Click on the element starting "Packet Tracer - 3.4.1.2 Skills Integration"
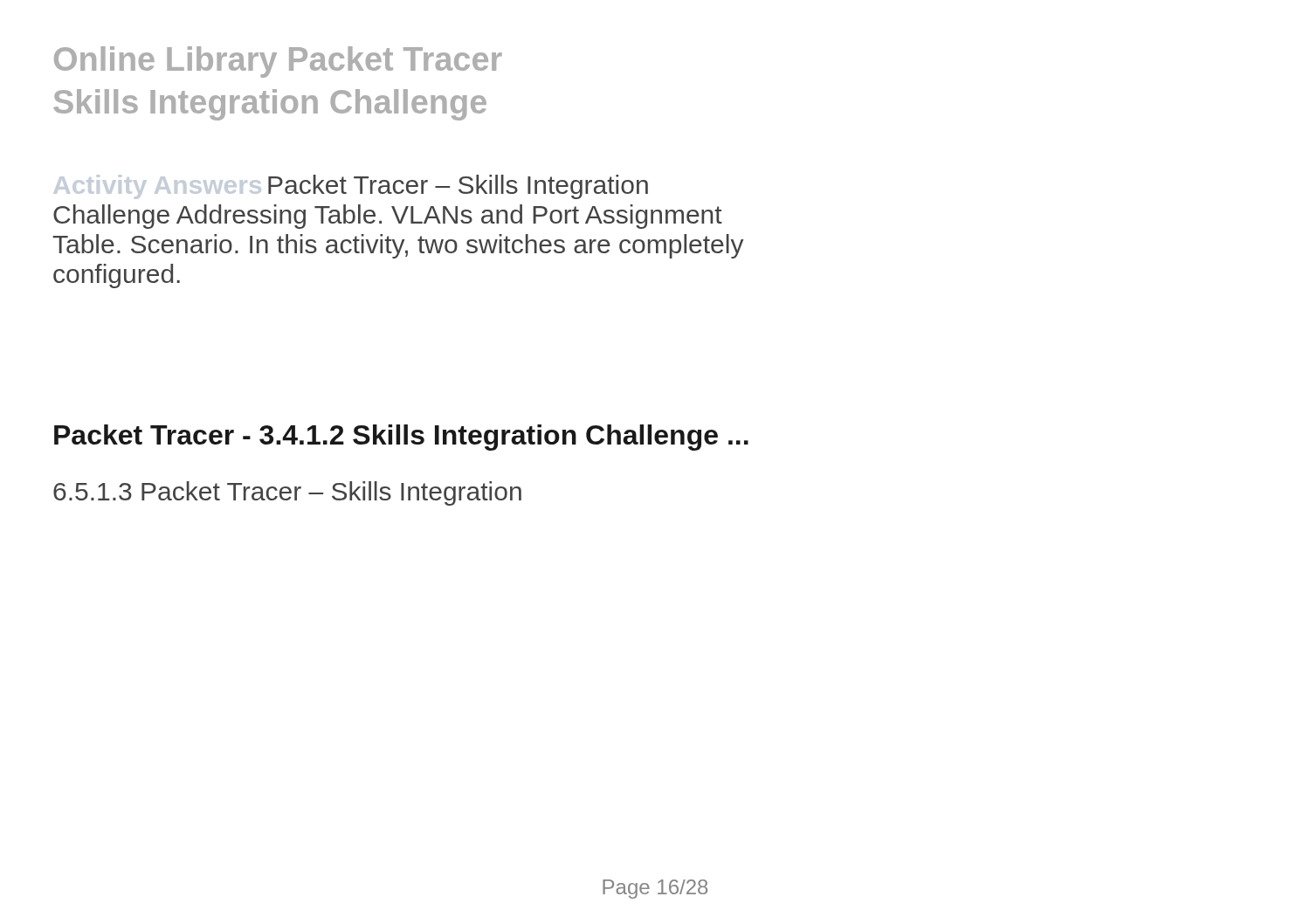 [401, 435]
